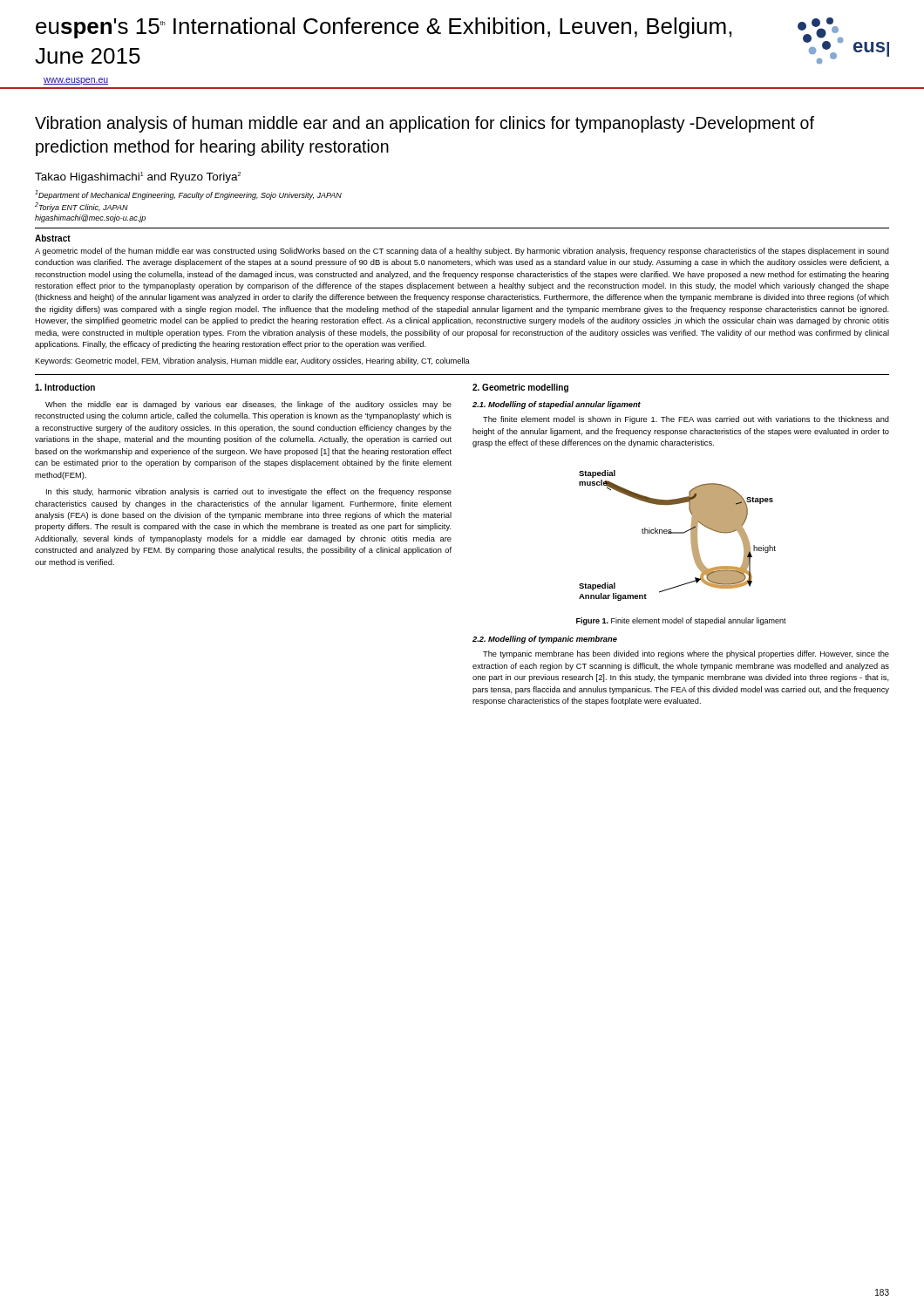Screen dimensions: 1308x924
Task: Find the text starting "2Toriya ENT Clinic,"
Action: (x=81, y=206)
